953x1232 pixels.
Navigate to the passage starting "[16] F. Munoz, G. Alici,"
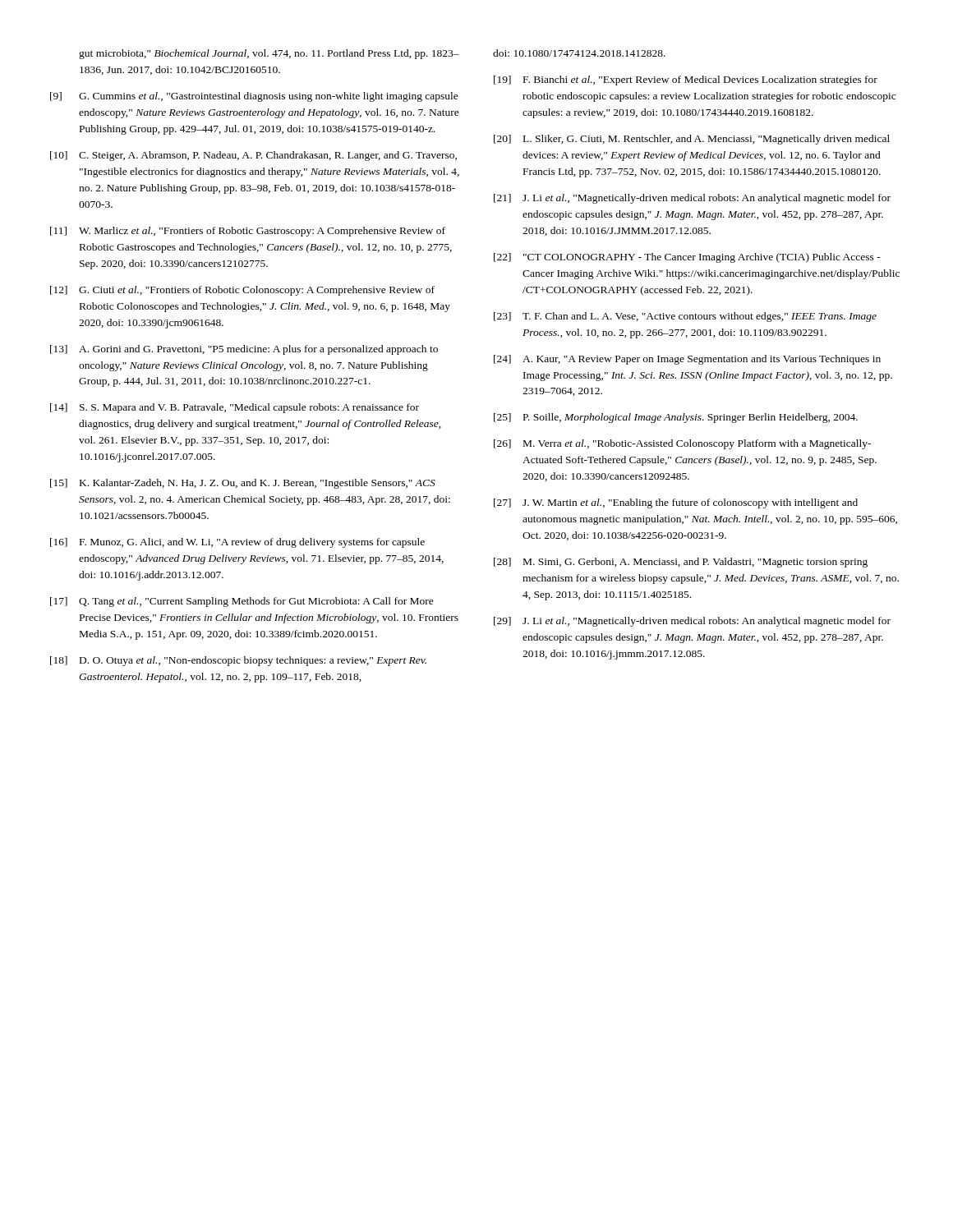point(255,559)
